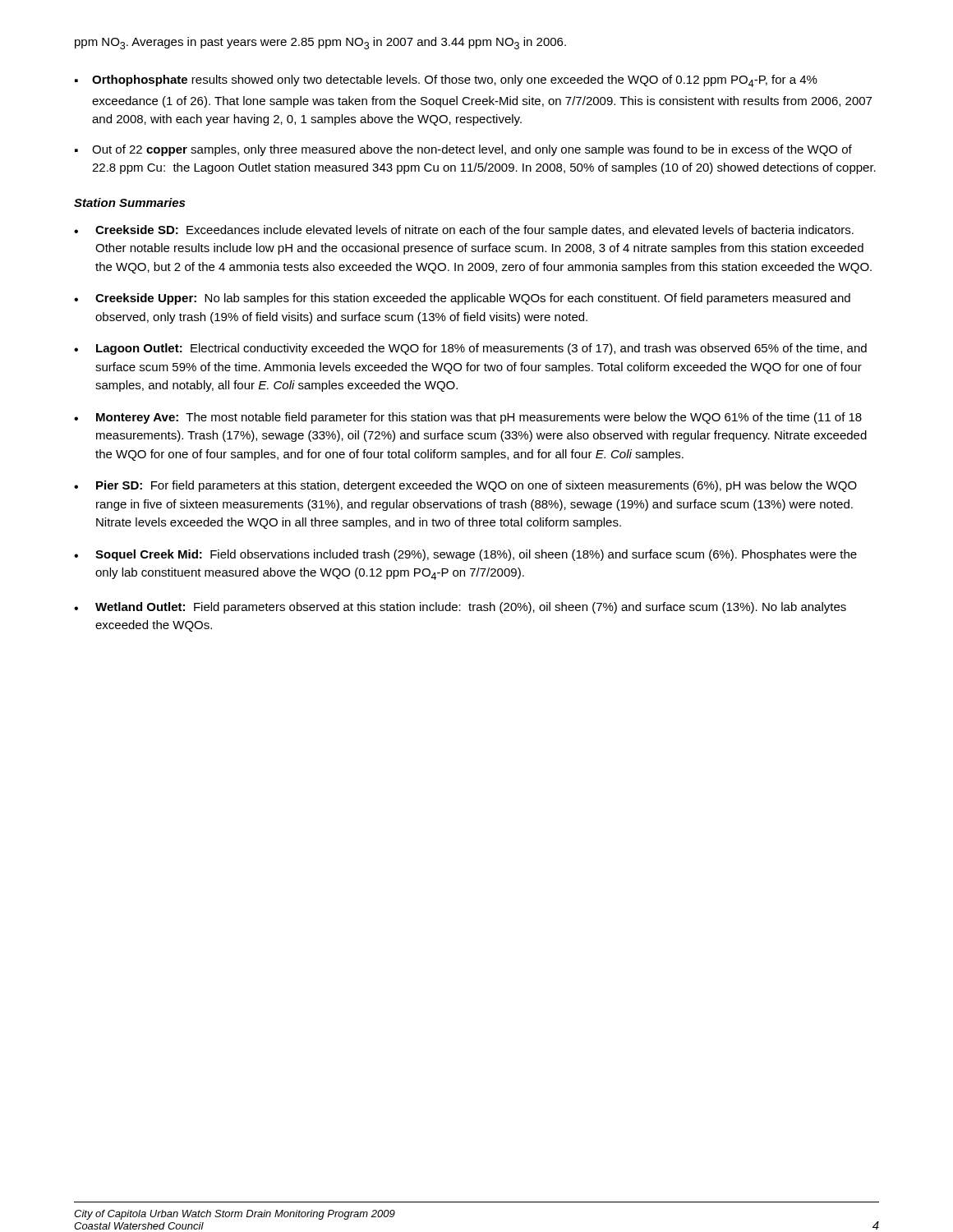Locate the list item that reads "• Pier SD:"
This screenshot has height=1232, width=953.
pos(476,504)
